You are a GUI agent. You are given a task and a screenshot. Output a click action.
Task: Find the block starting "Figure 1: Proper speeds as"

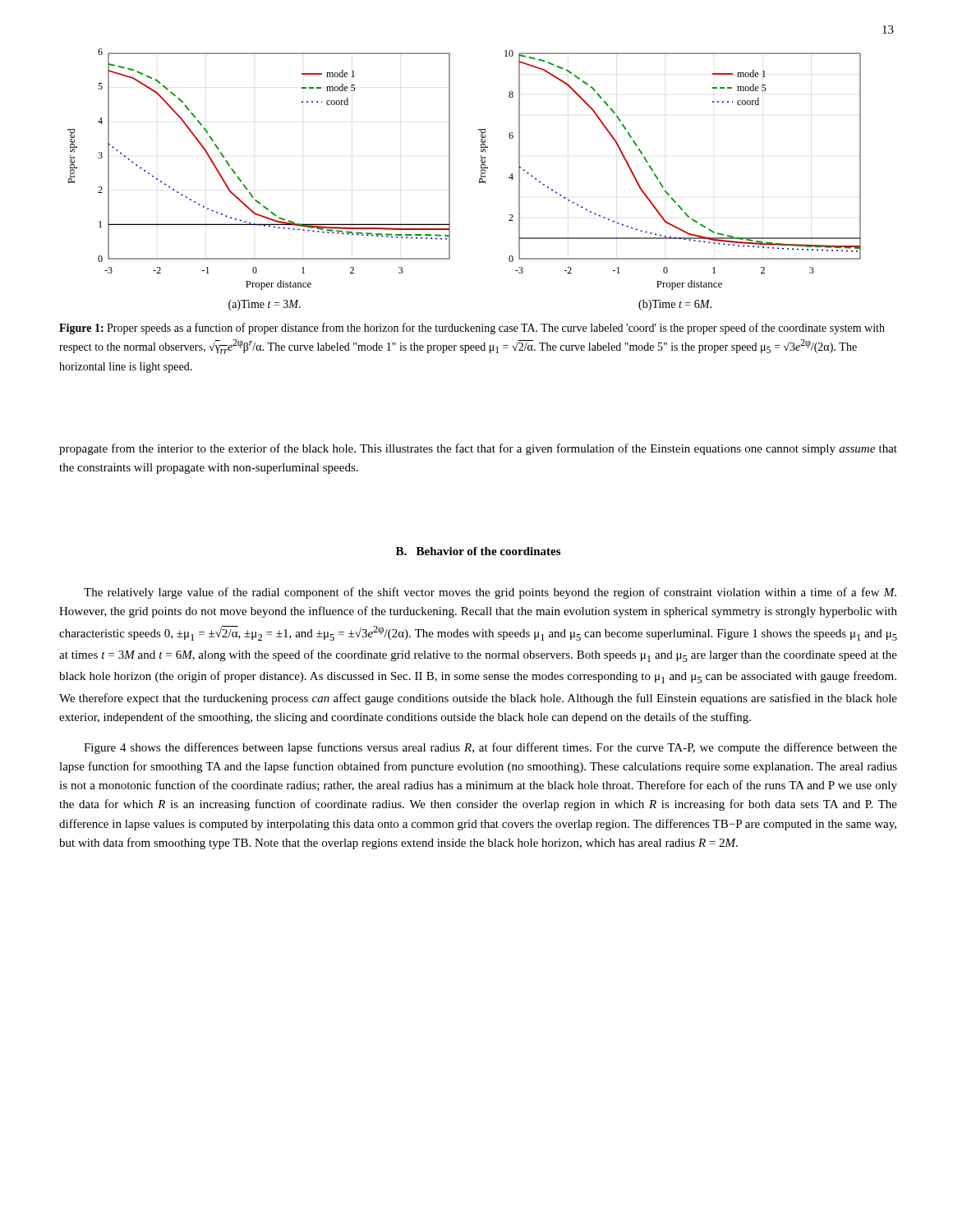tap(472, 347)
